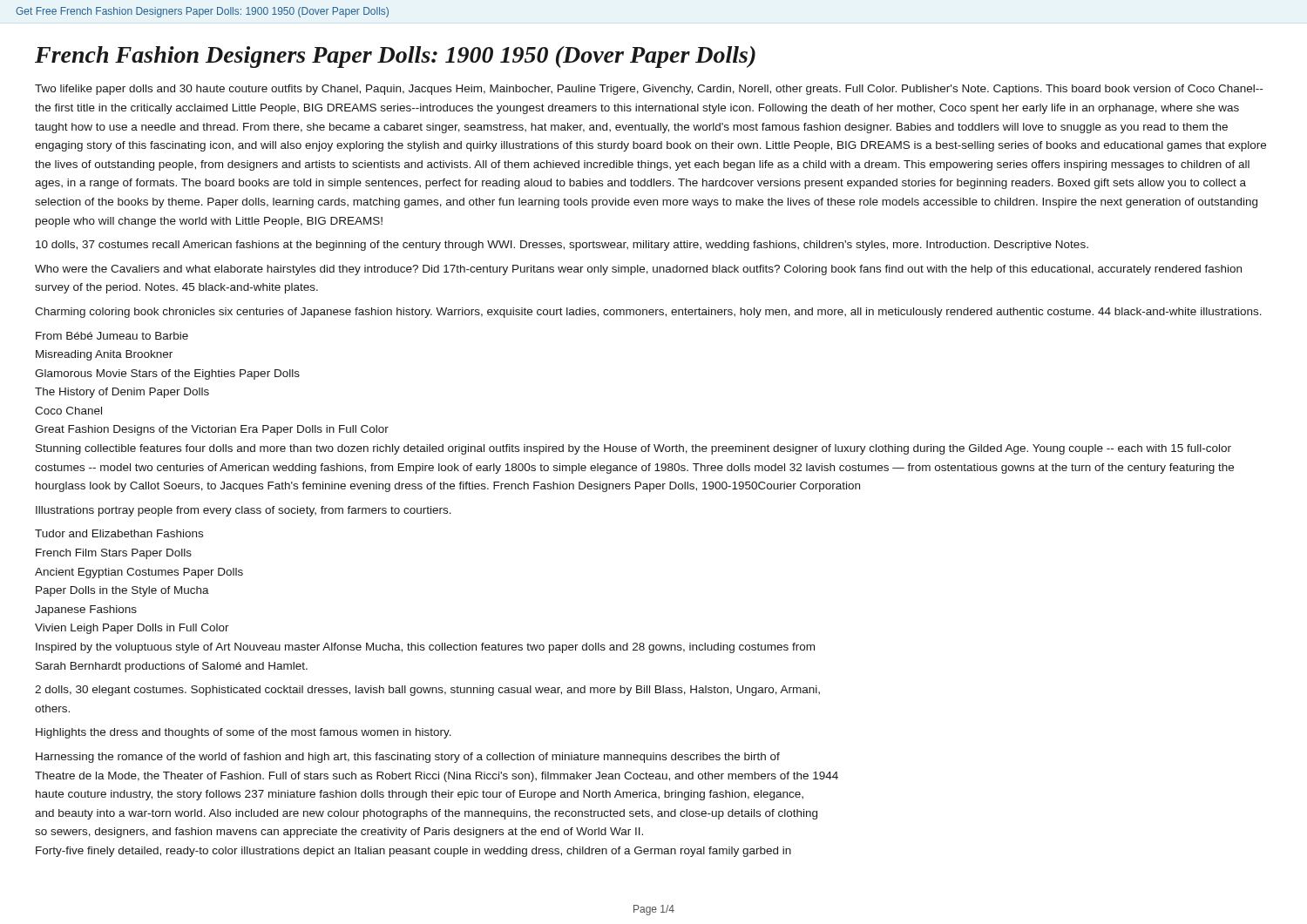This screenshot has width=1307, height=924.
Task: Find the text block containing "Charming coloring book chronicles six centuries of Japanese"
Action: (654, 312)
